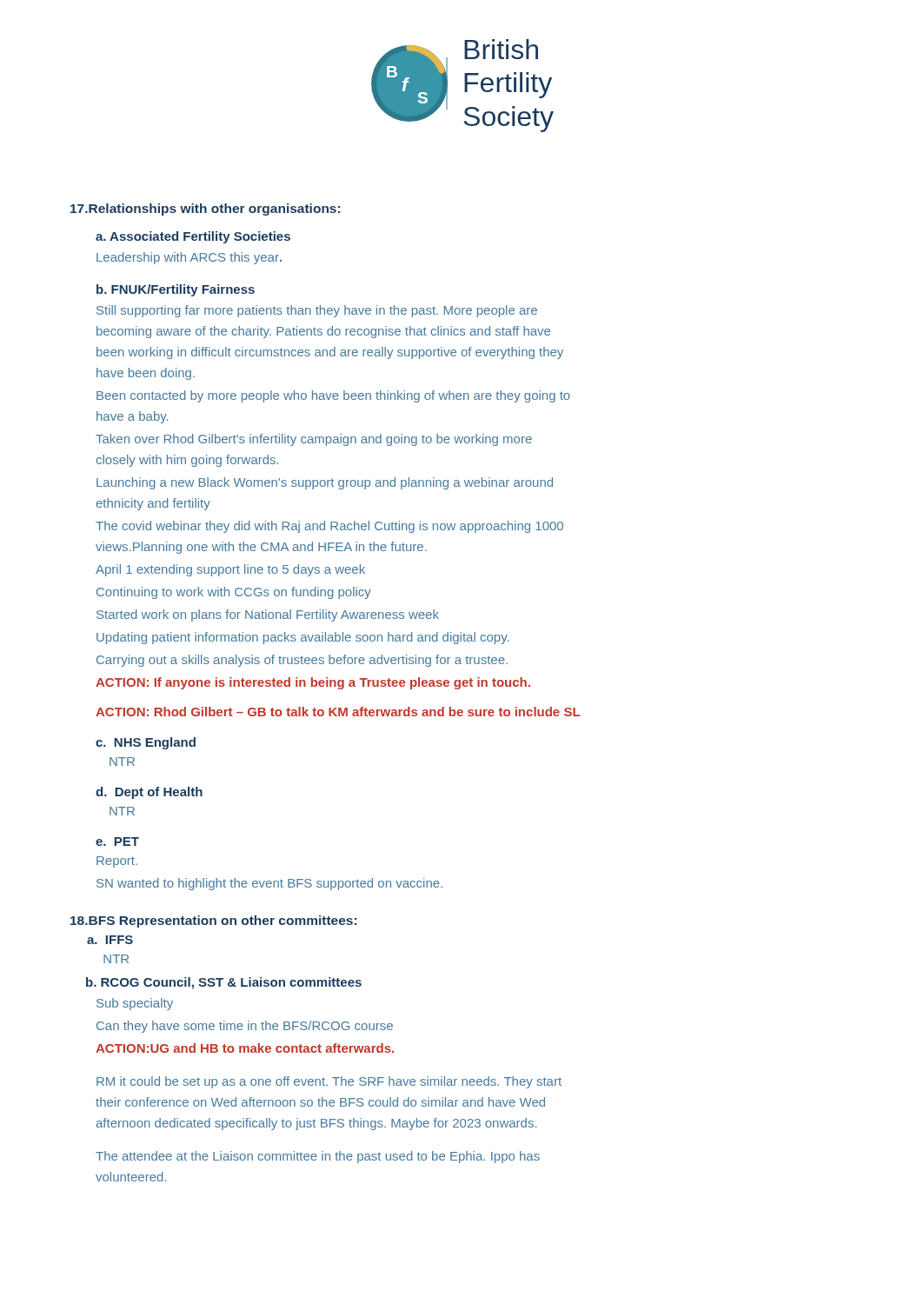Point to the block beginning "Can they have some time in"
Image resolution: width=924 pixels, height=1304 pixels.
245,1026
